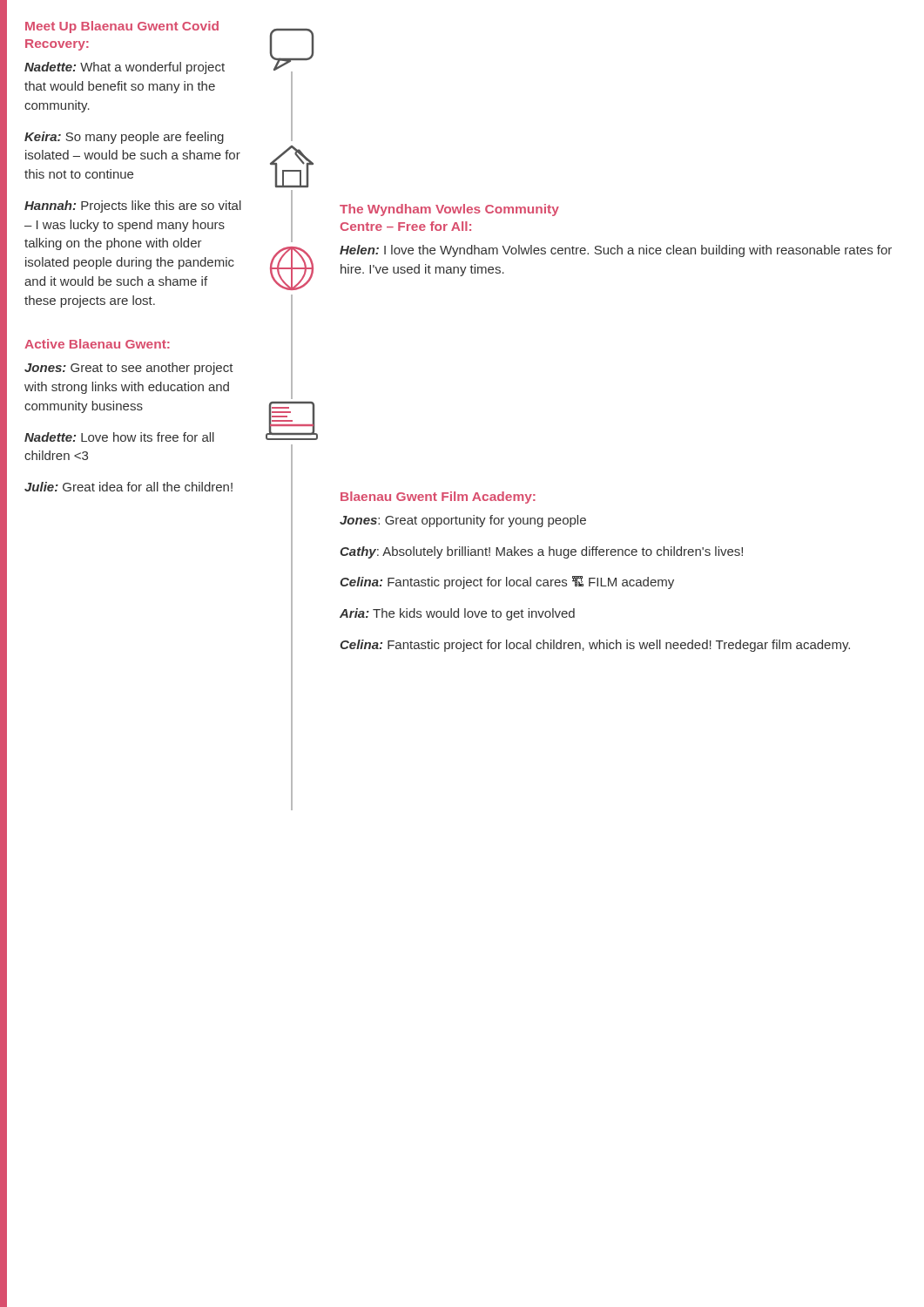Locate the block of text that opens with "Cathy: Absolutely brilliant! Makes a huge difference to"
The image size is (924, 1307).
542,551
